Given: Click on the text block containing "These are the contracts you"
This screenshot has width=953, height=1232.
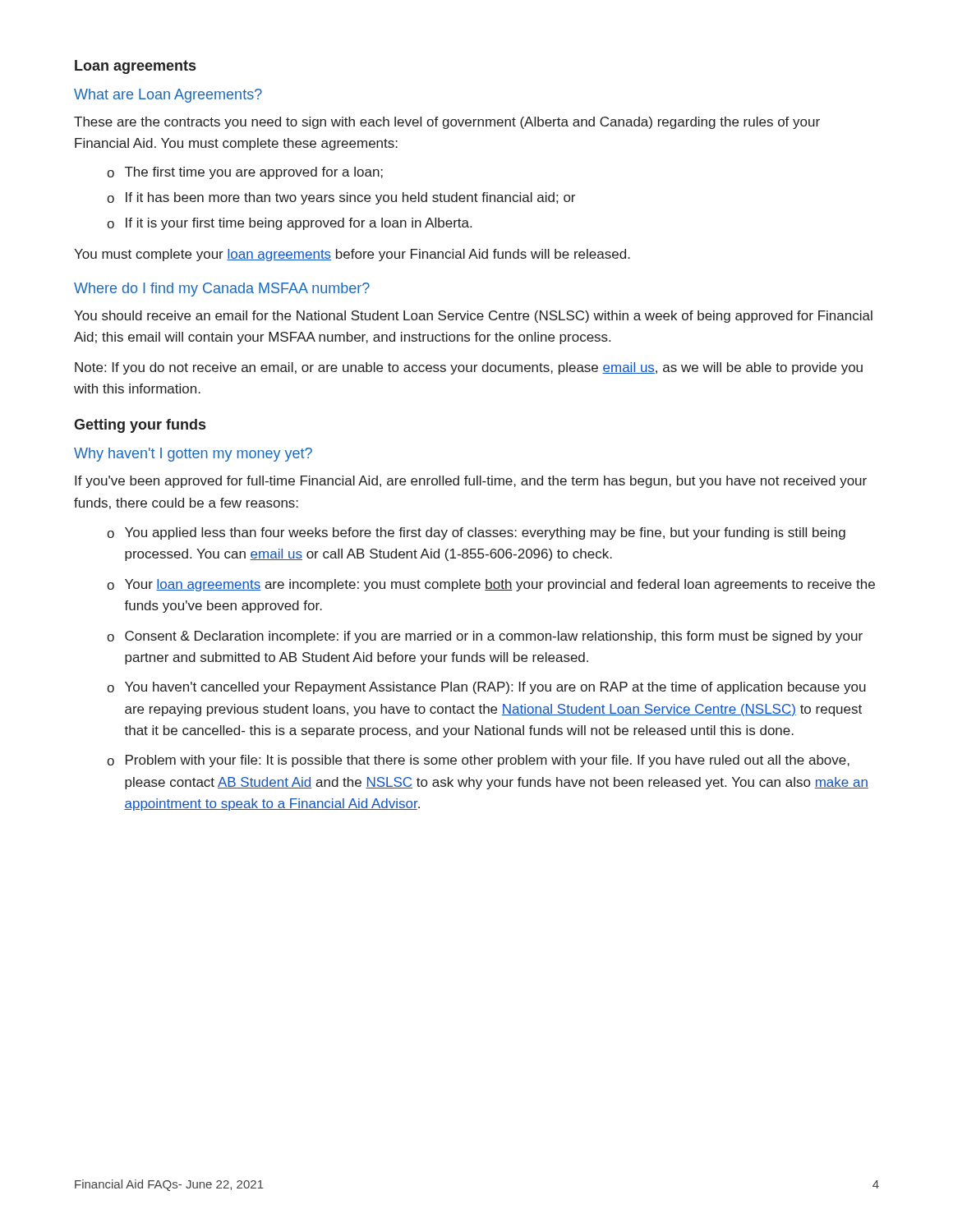Looking at the screenshot, I should tap(447, 133).
